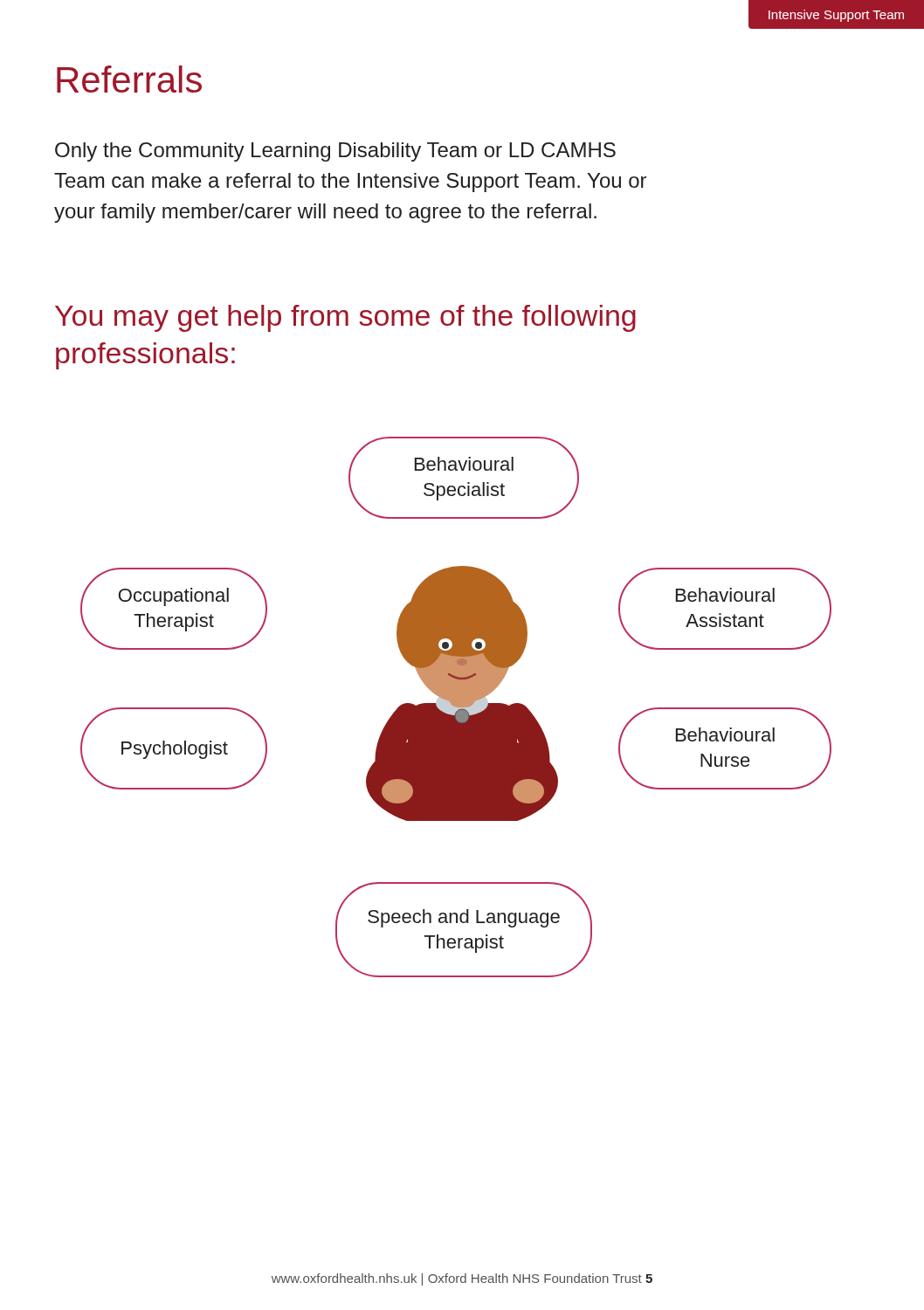Select the infographic
Screen dimensions: 1310x924
click(462, 782)
